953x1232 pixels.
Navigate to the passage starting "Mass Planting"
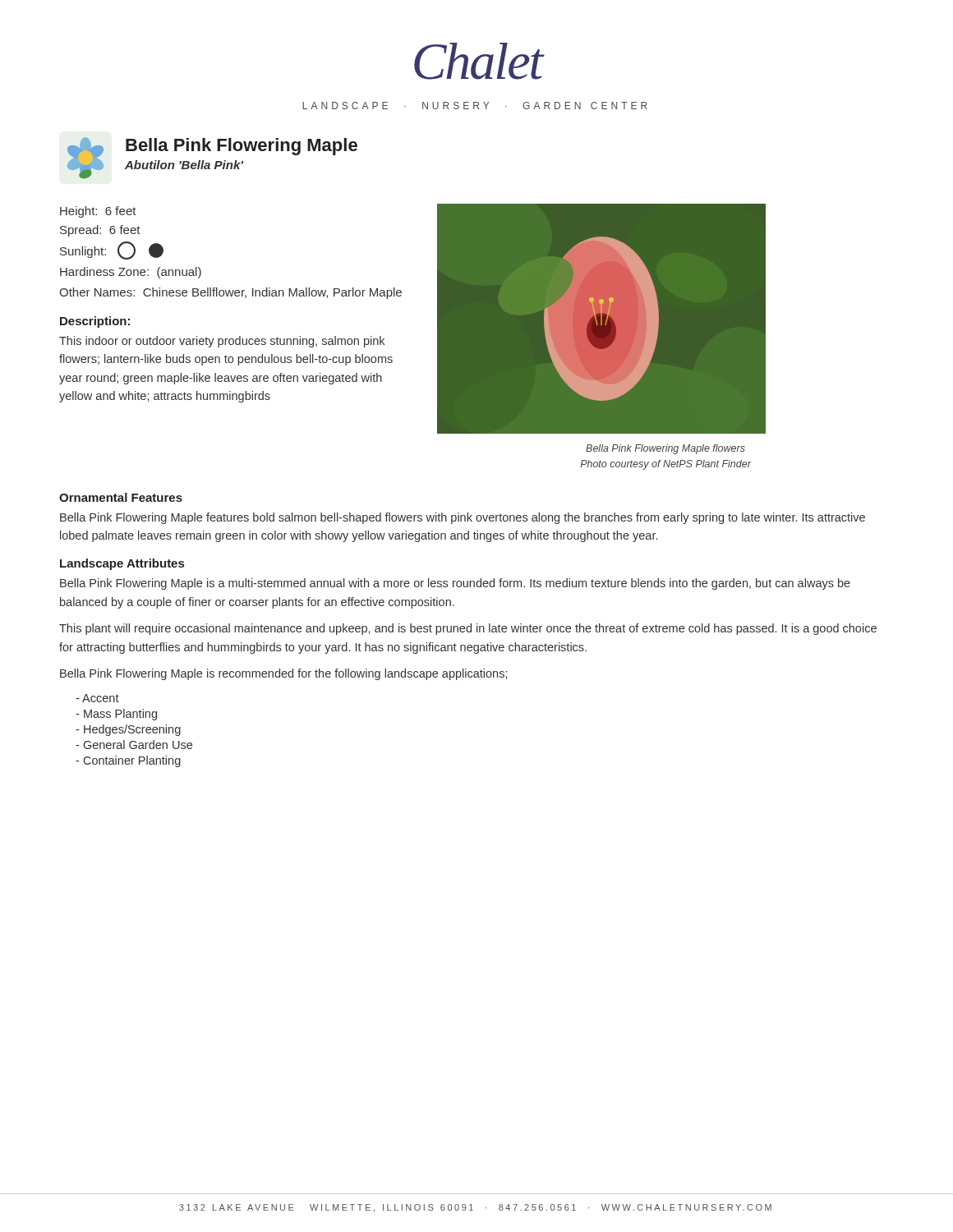click(113, 714)
